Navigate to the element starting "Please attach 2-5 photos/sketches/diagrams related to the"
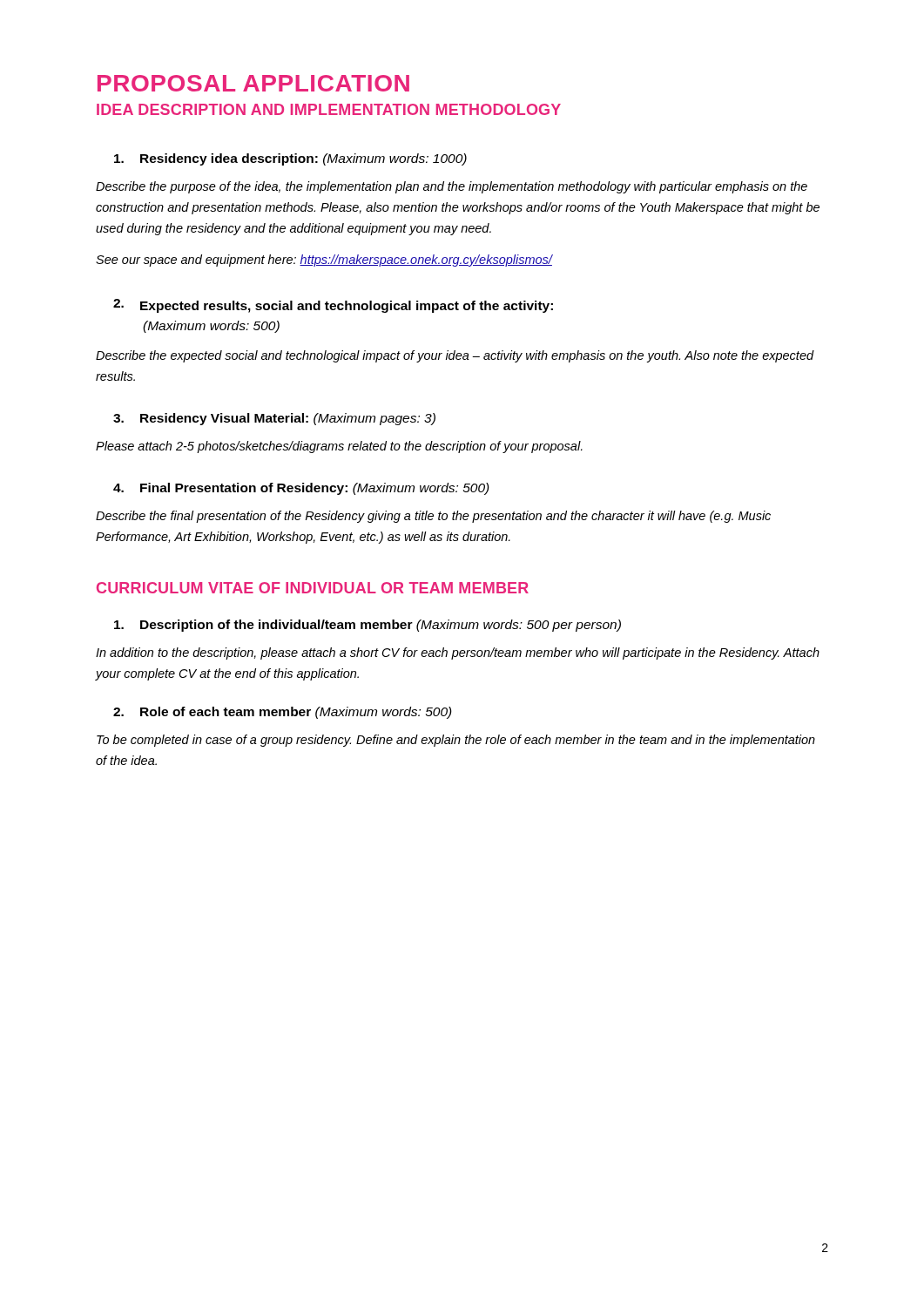Screen dimensions: 1307x924 coord(340,446)
